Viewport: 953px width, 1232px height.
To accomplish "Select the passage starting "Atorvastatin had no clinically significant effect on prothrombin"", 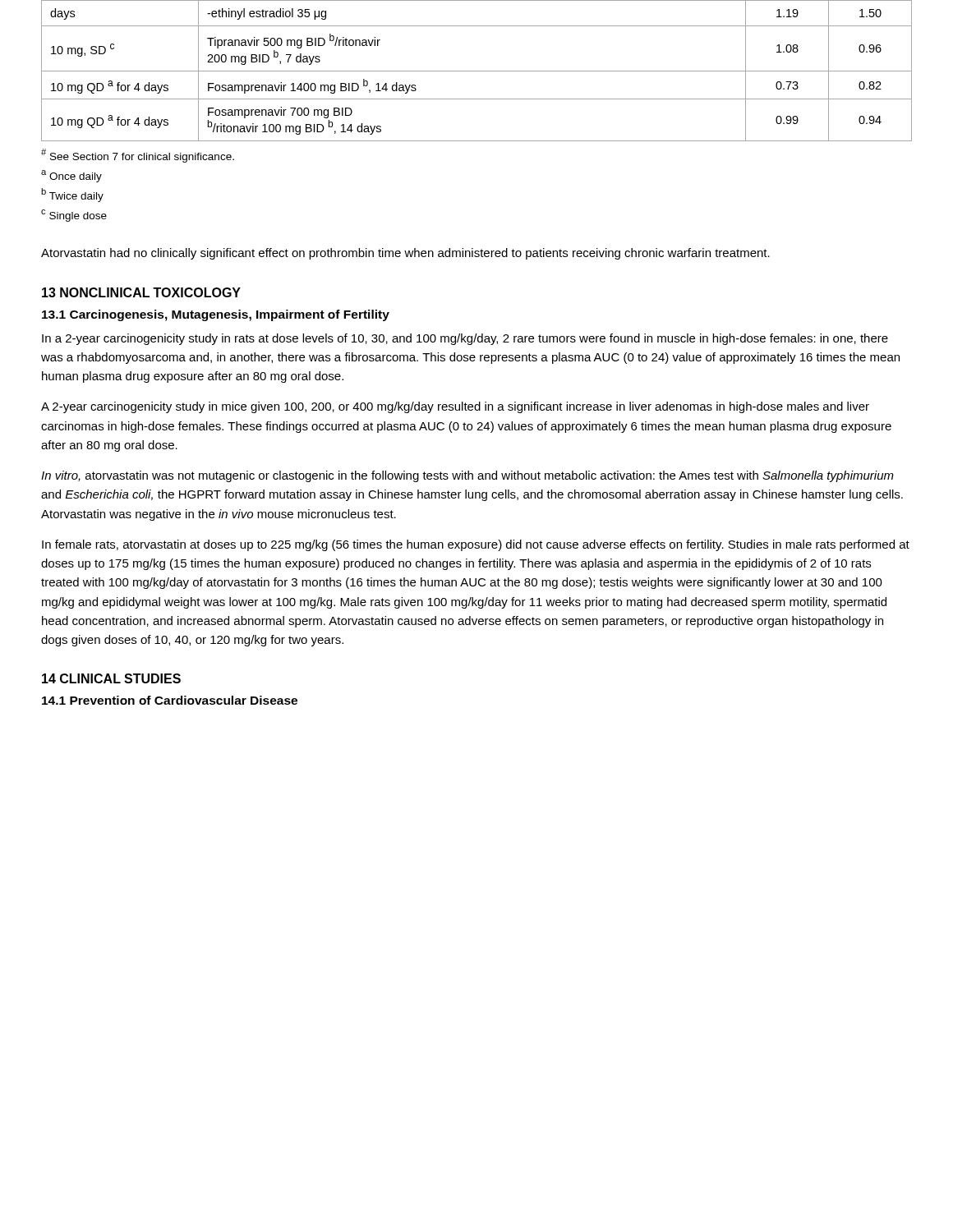I will pyautogui.click(x=476, y=253).
